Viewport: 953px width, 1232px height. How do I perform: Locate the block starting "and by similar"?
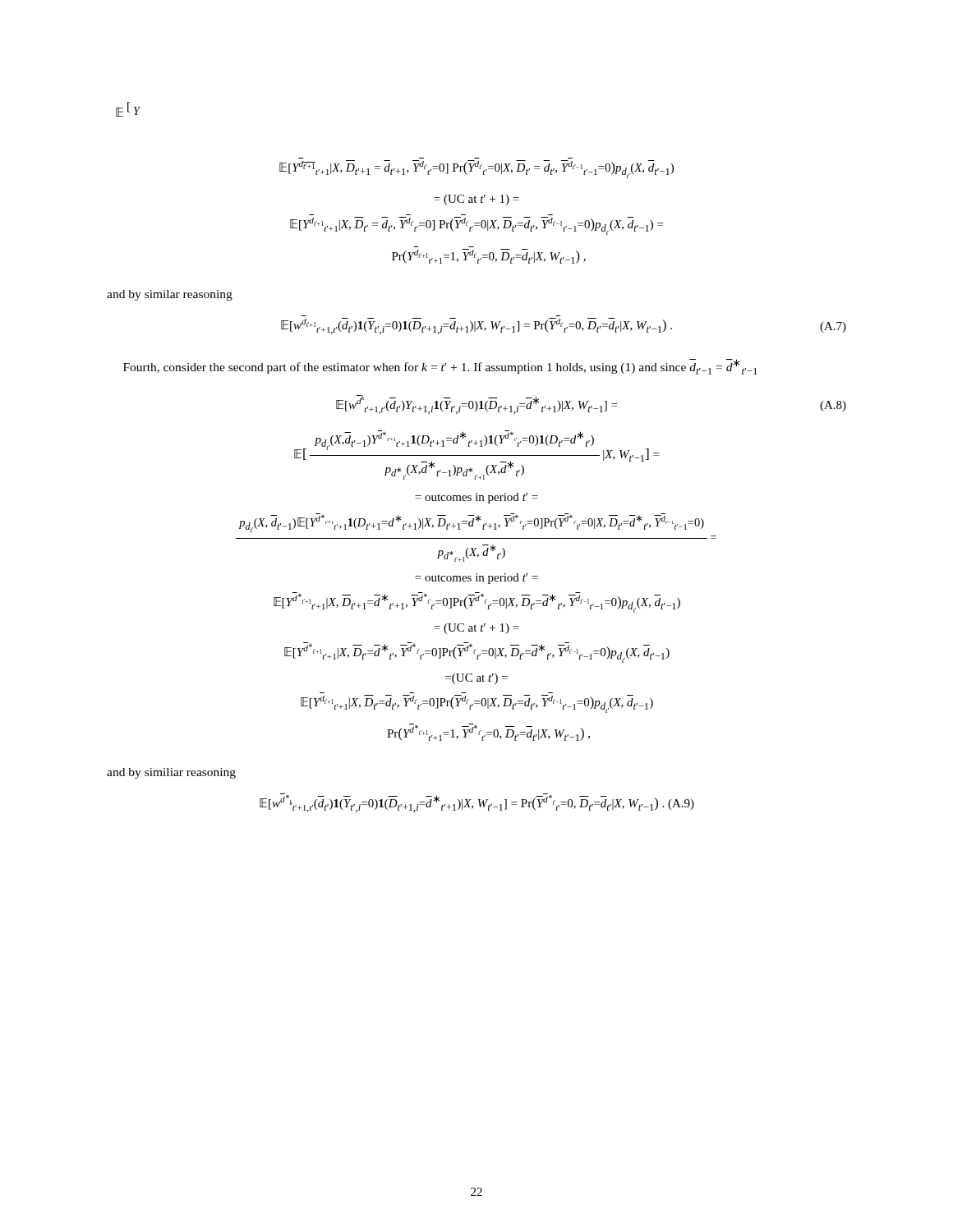tap(170, 294)
